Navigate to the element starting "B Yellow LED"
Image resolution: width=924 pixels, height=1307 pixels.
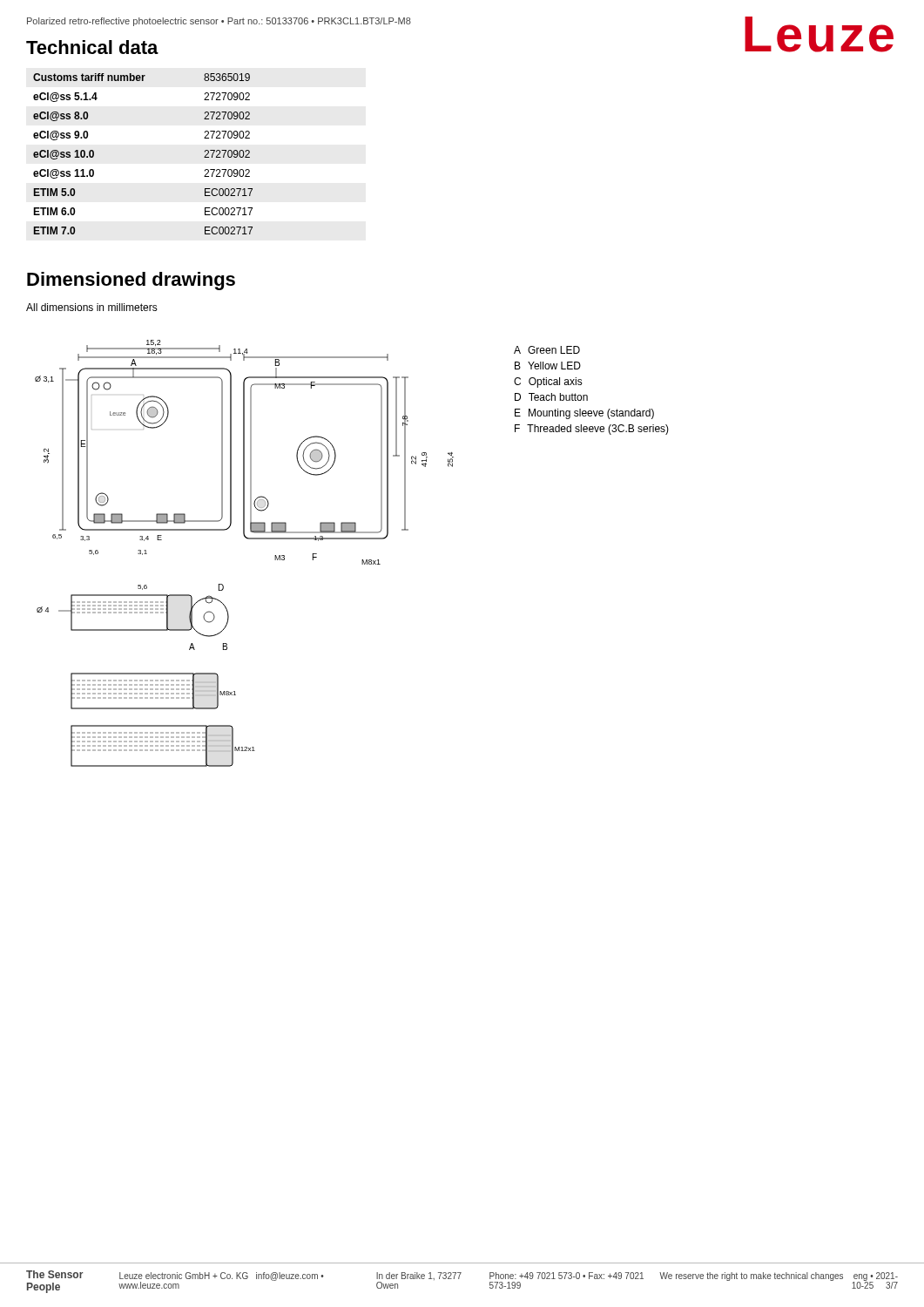(x=547, y=366)
